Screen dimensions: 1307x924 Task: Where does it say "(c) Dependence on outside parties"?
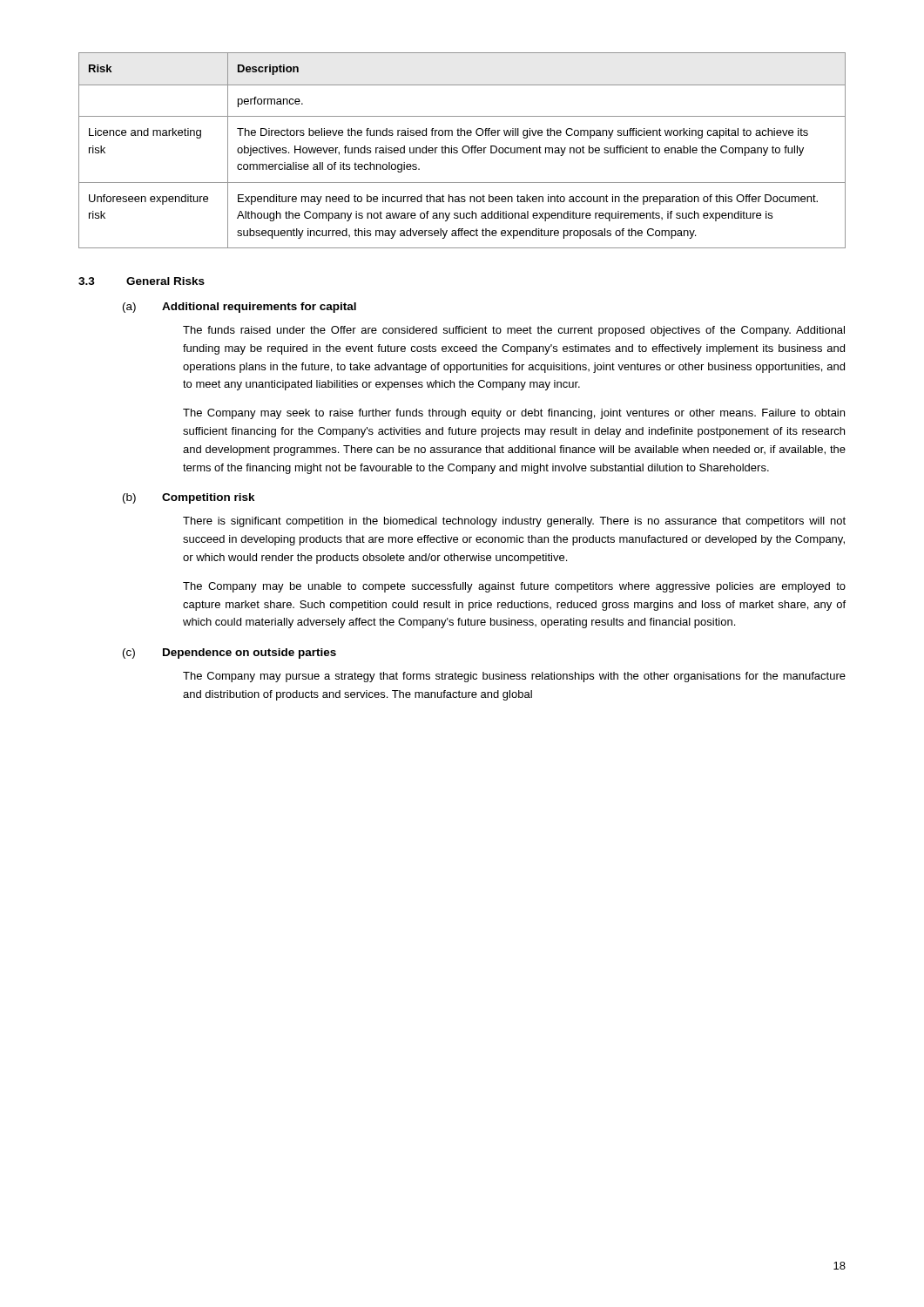[x=229, y=652]
